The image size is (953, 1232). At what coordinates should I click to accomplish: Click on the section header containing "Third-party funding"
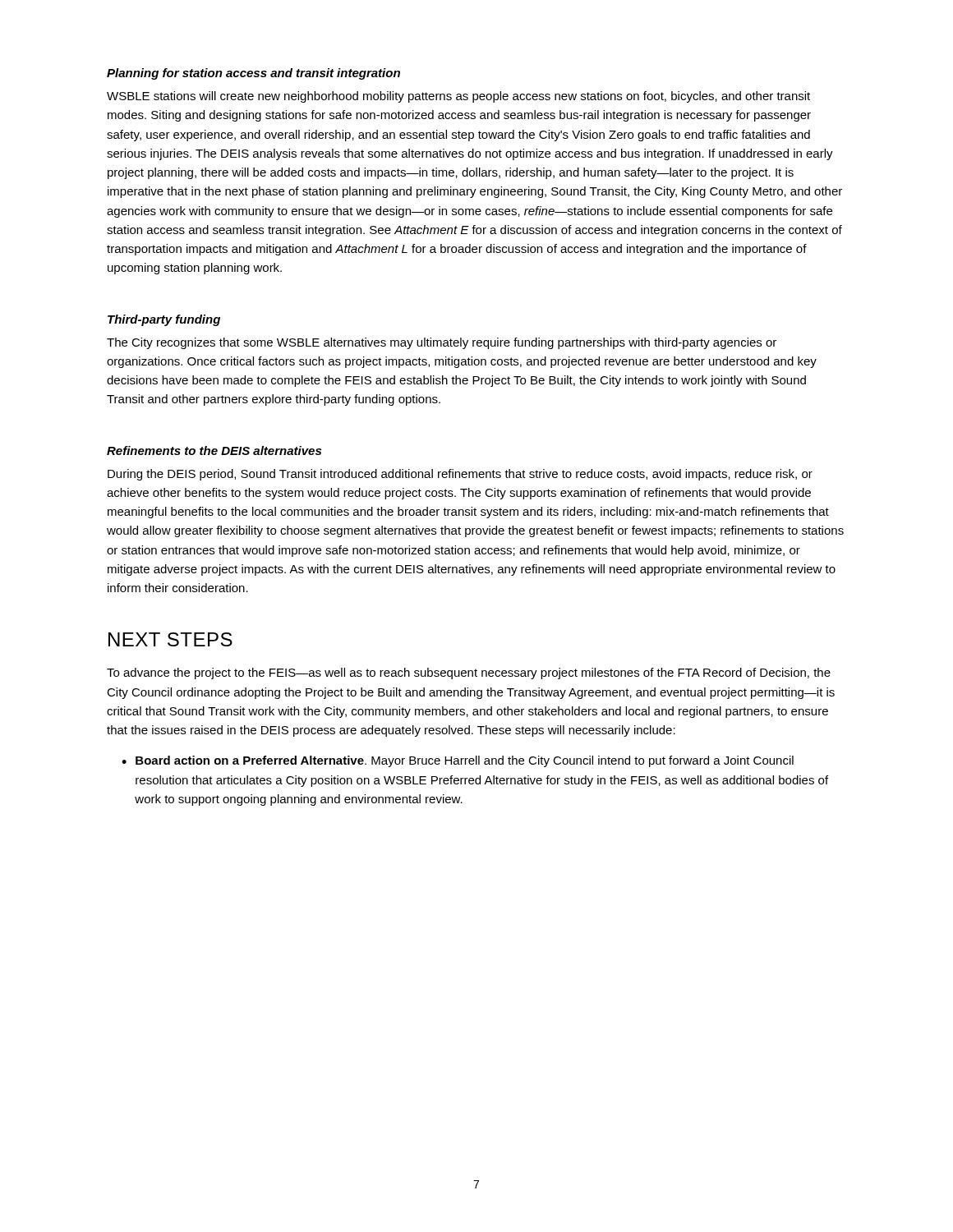tap(164, 319)
